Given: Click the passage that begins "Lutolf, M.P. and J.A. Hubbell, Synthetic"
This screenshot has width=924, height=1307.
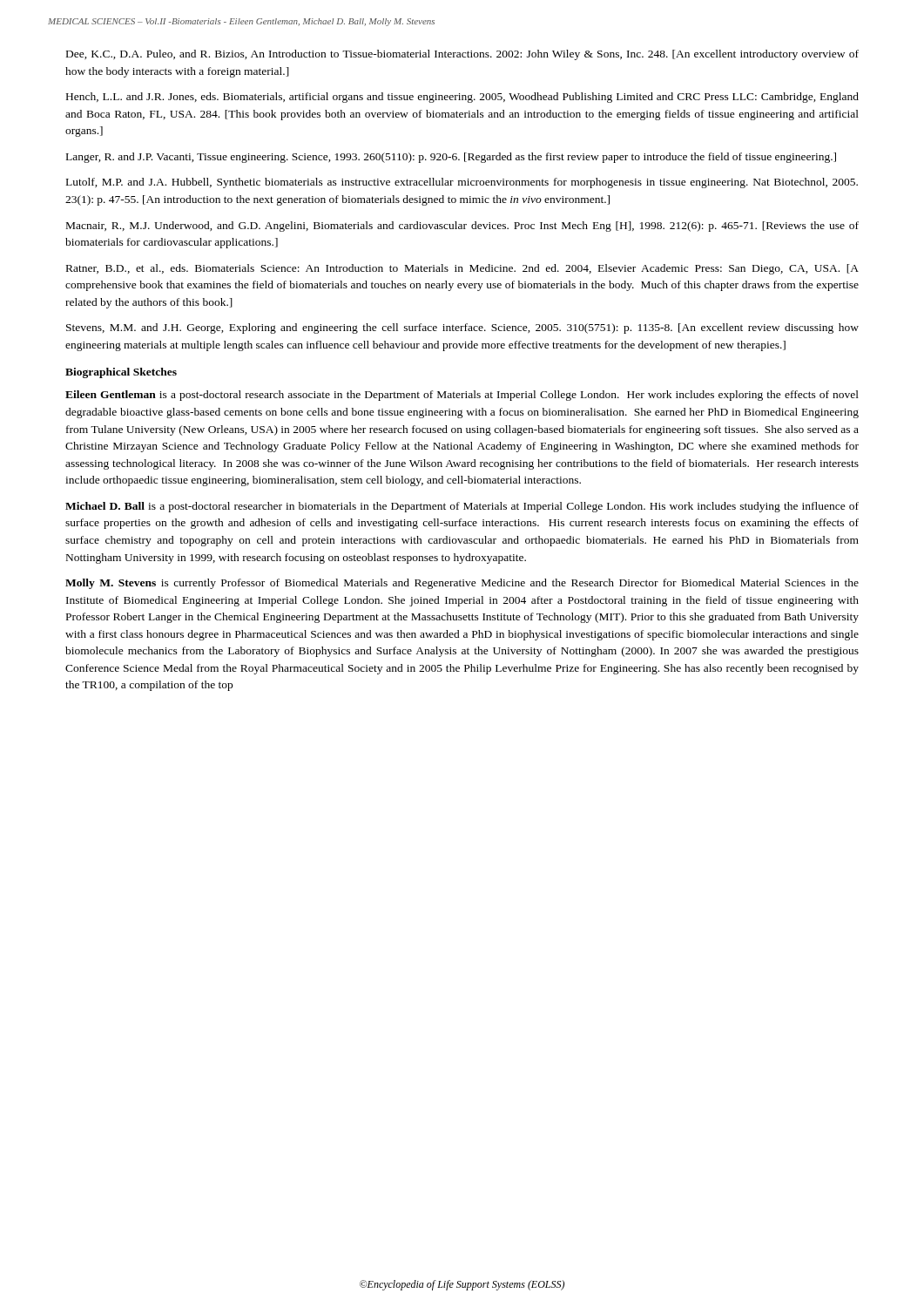Looking at the screenshot, I should click(462, 190).
